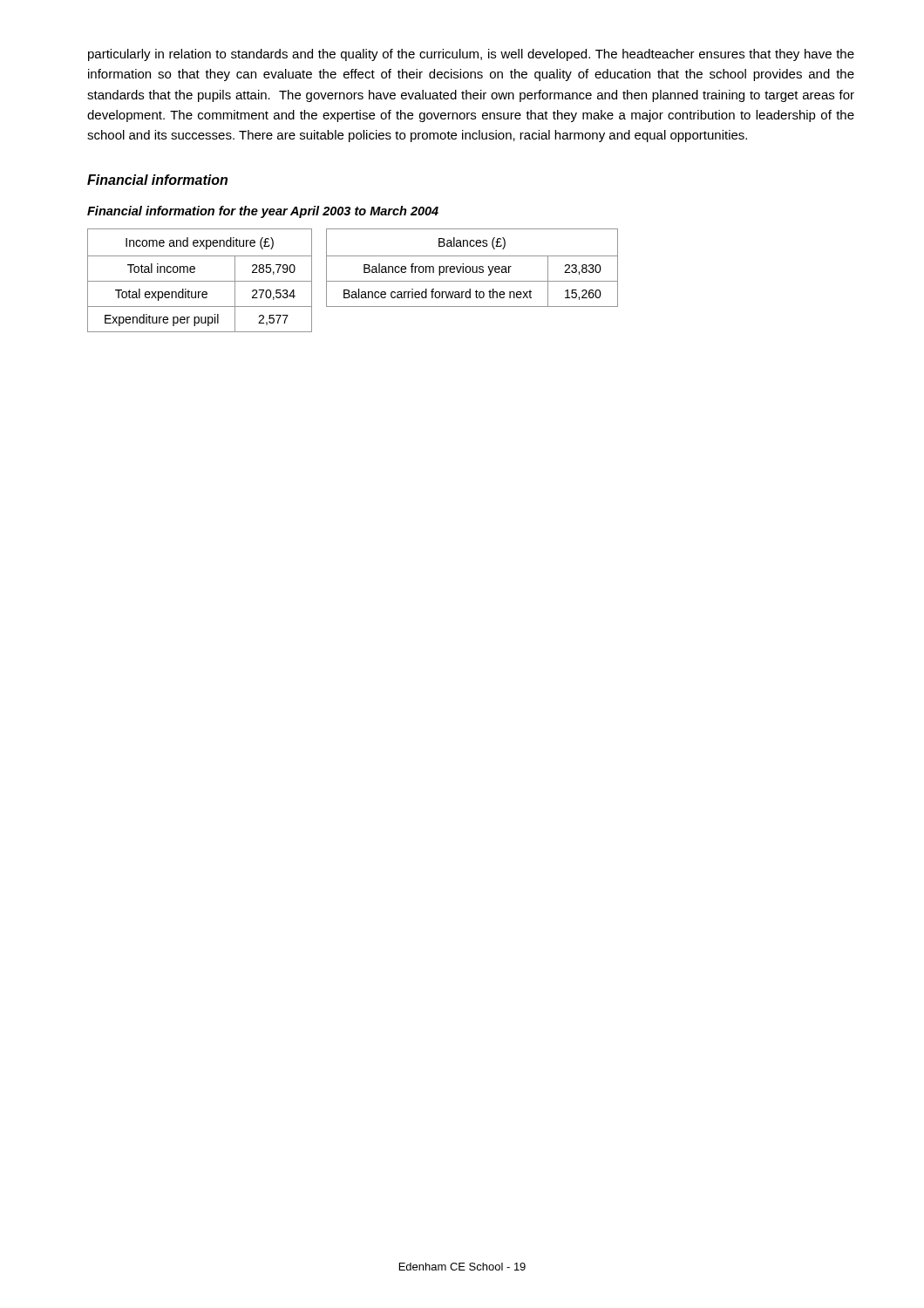Screen dimensions: 1308x924
Task: Click on the table containing "Expenditure per pupil"
Action: [x=471, y=281]
